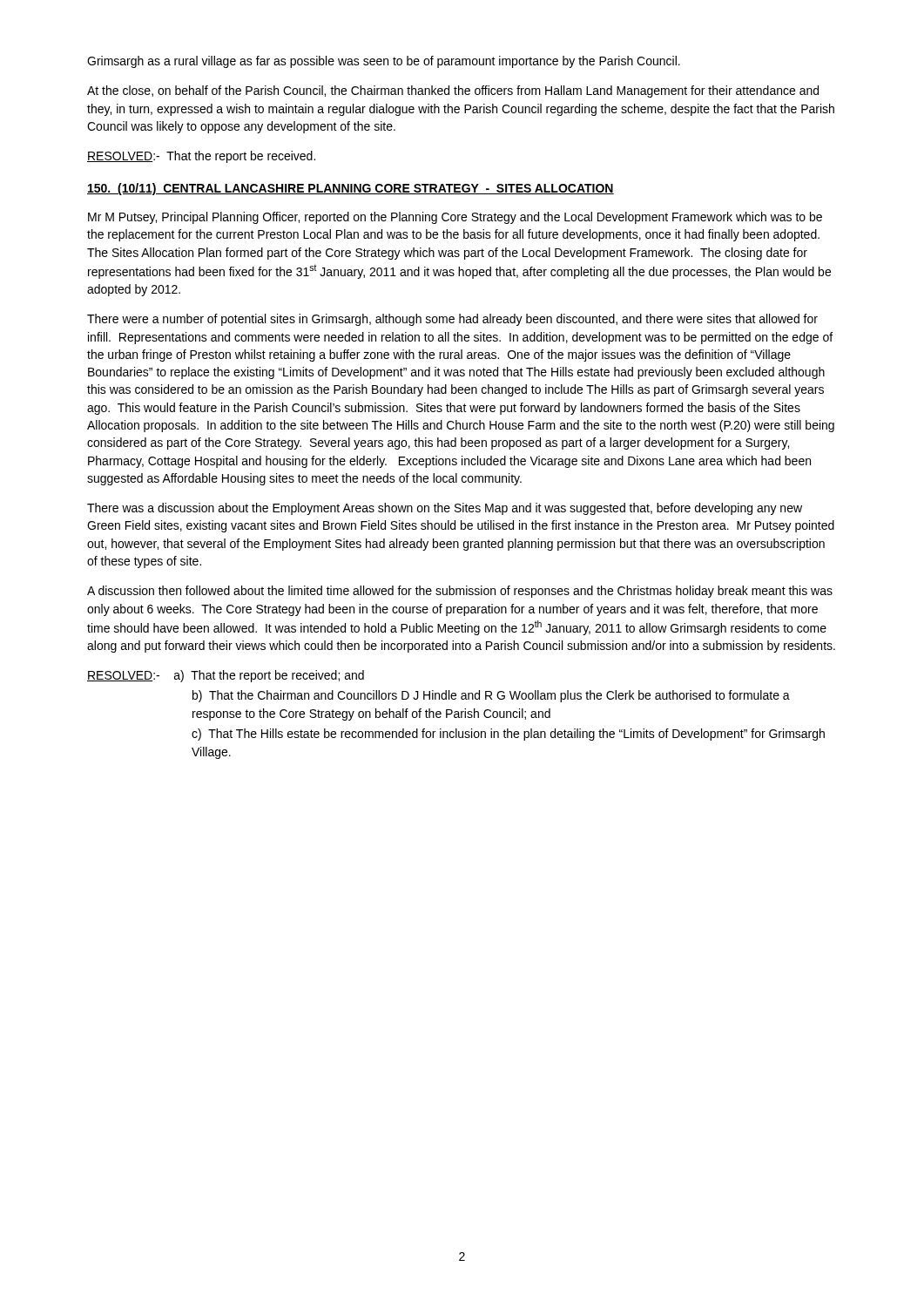Locate the element starting "Mr M Putsey, Principal Planning Officer, reported"

click(462, 253)
